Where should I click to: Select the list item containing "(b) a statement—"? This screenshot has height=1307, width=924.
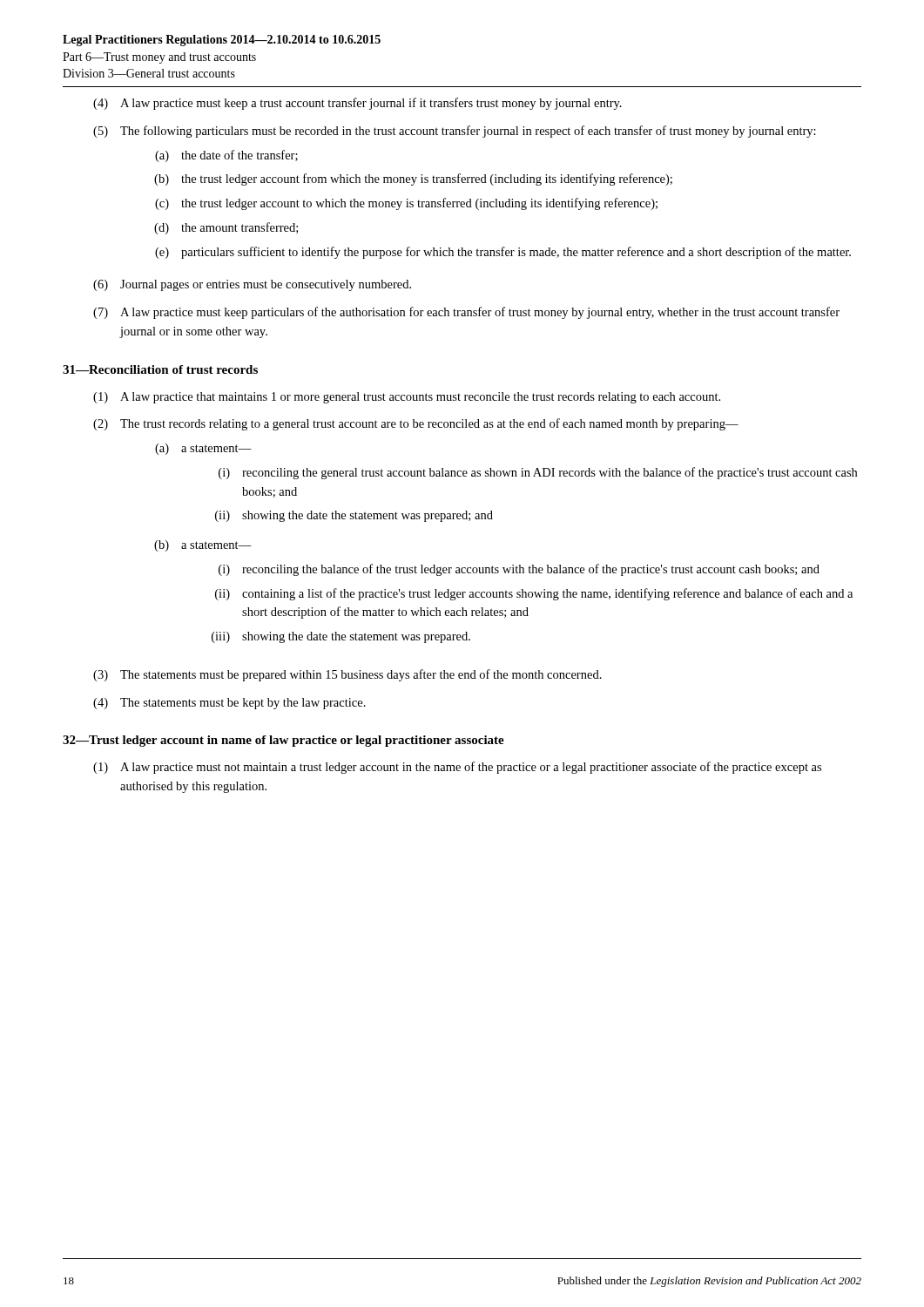tap(491, 594)
